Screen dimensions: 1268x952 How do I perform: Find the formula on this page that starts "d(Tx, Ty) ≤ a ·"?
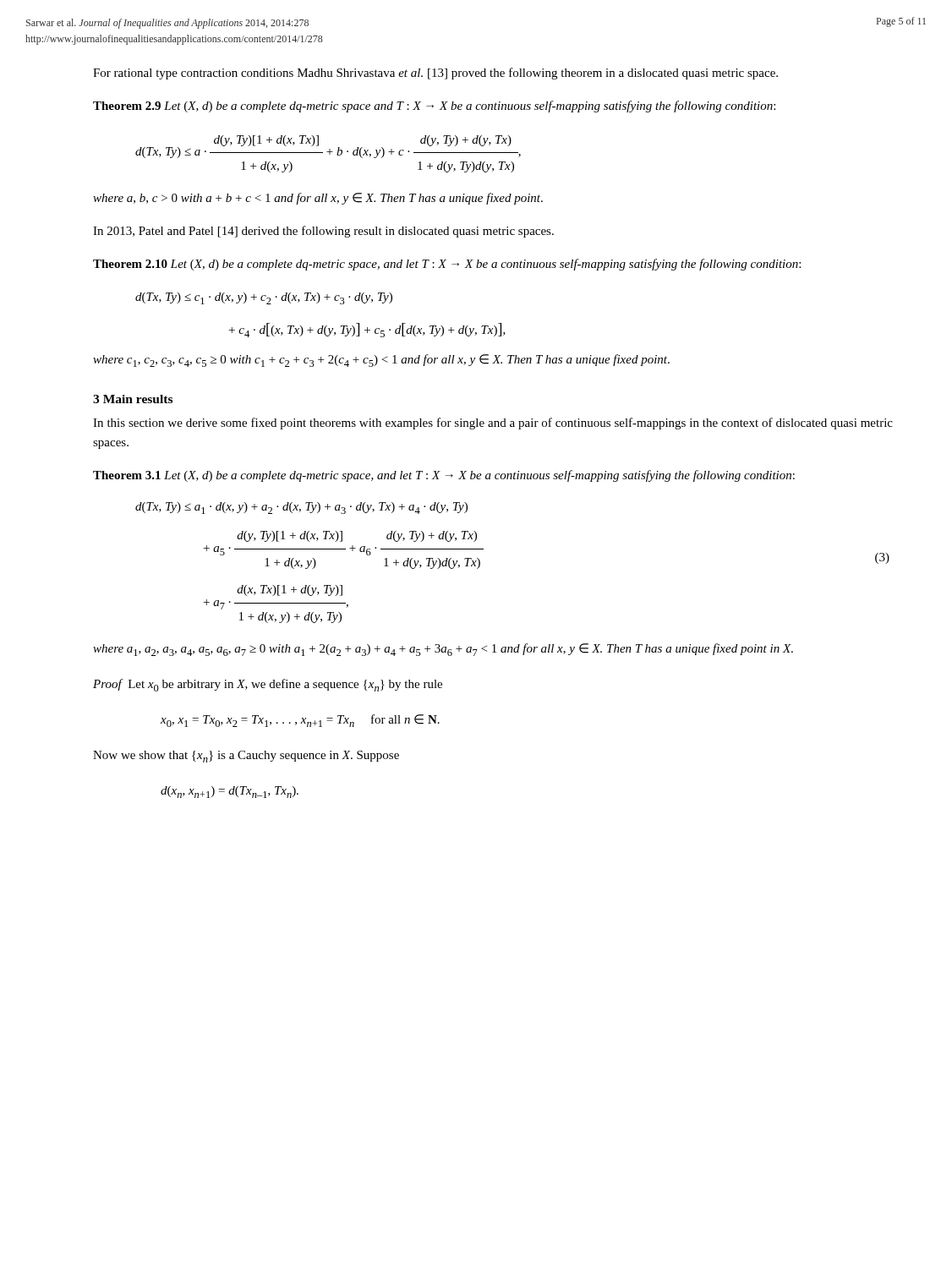click(328, 152)
